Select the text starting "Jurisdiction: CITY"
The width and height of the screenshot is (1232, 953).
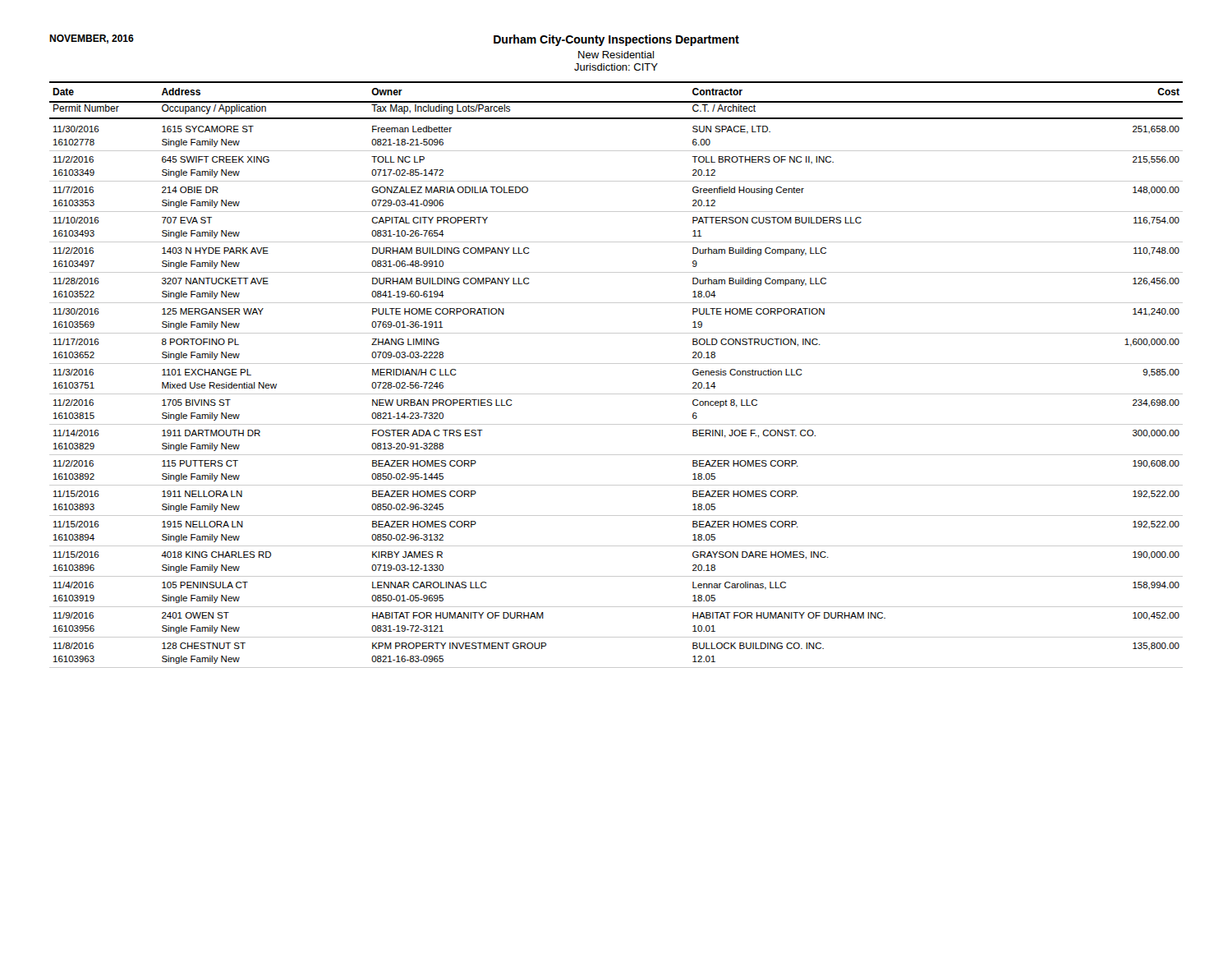point(616,67)
